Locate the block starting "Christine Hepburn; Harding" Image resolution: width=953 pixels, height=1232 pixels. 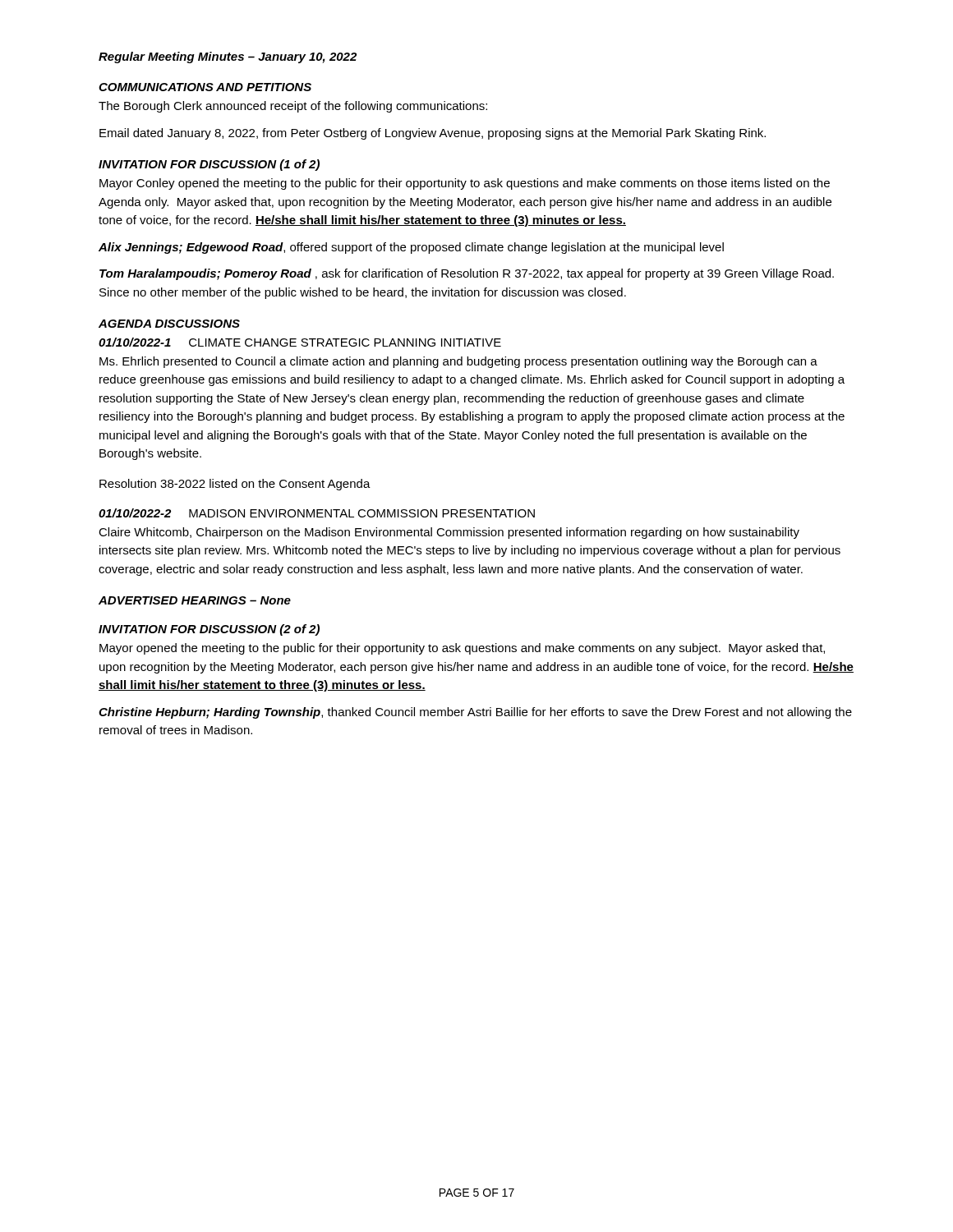point(475,721)
